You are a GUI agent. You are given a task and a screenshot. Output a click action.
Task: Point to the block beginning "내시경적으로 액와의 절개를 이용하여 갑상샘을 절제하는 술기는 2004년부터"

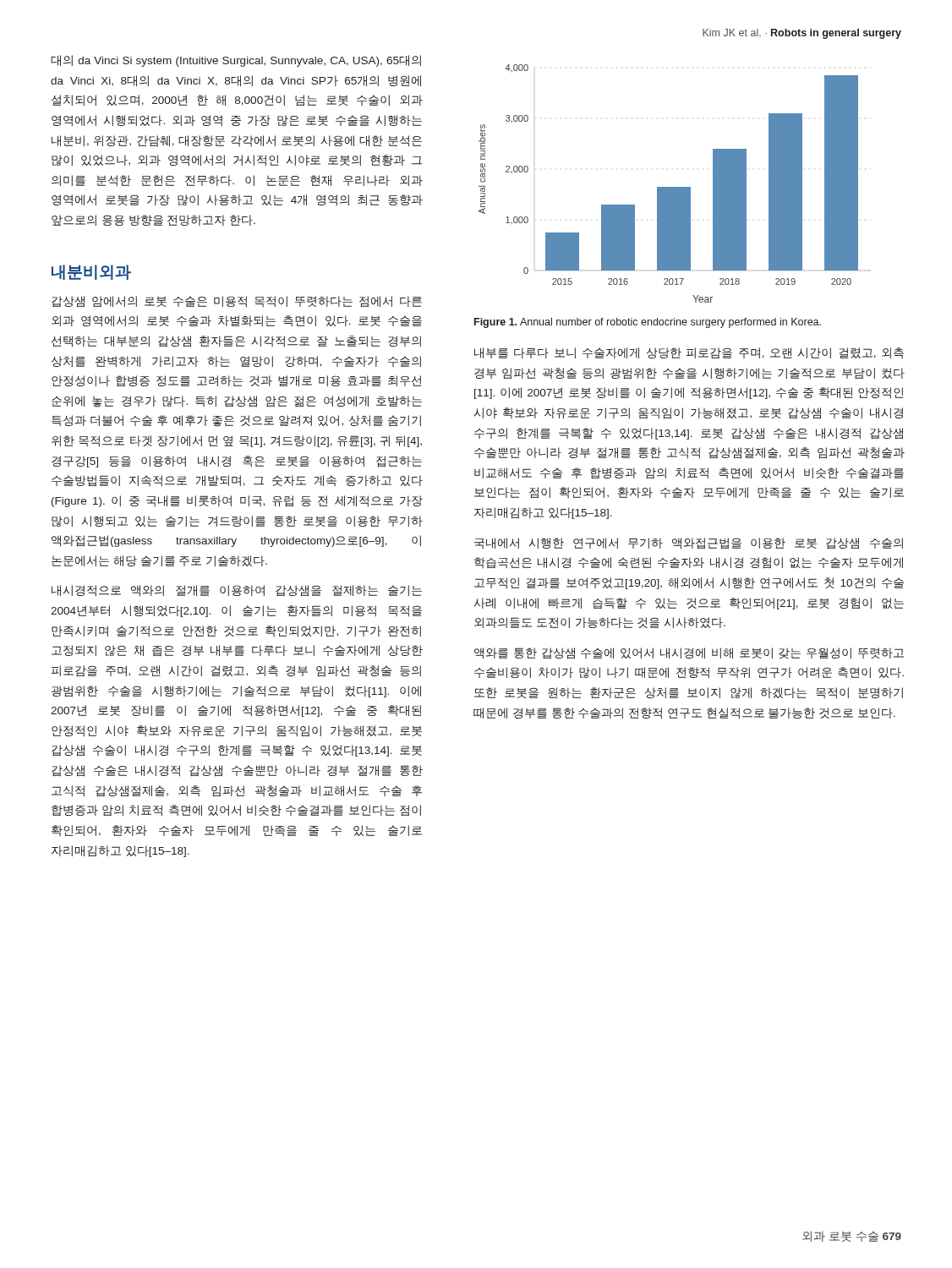[x=237, y=721]
